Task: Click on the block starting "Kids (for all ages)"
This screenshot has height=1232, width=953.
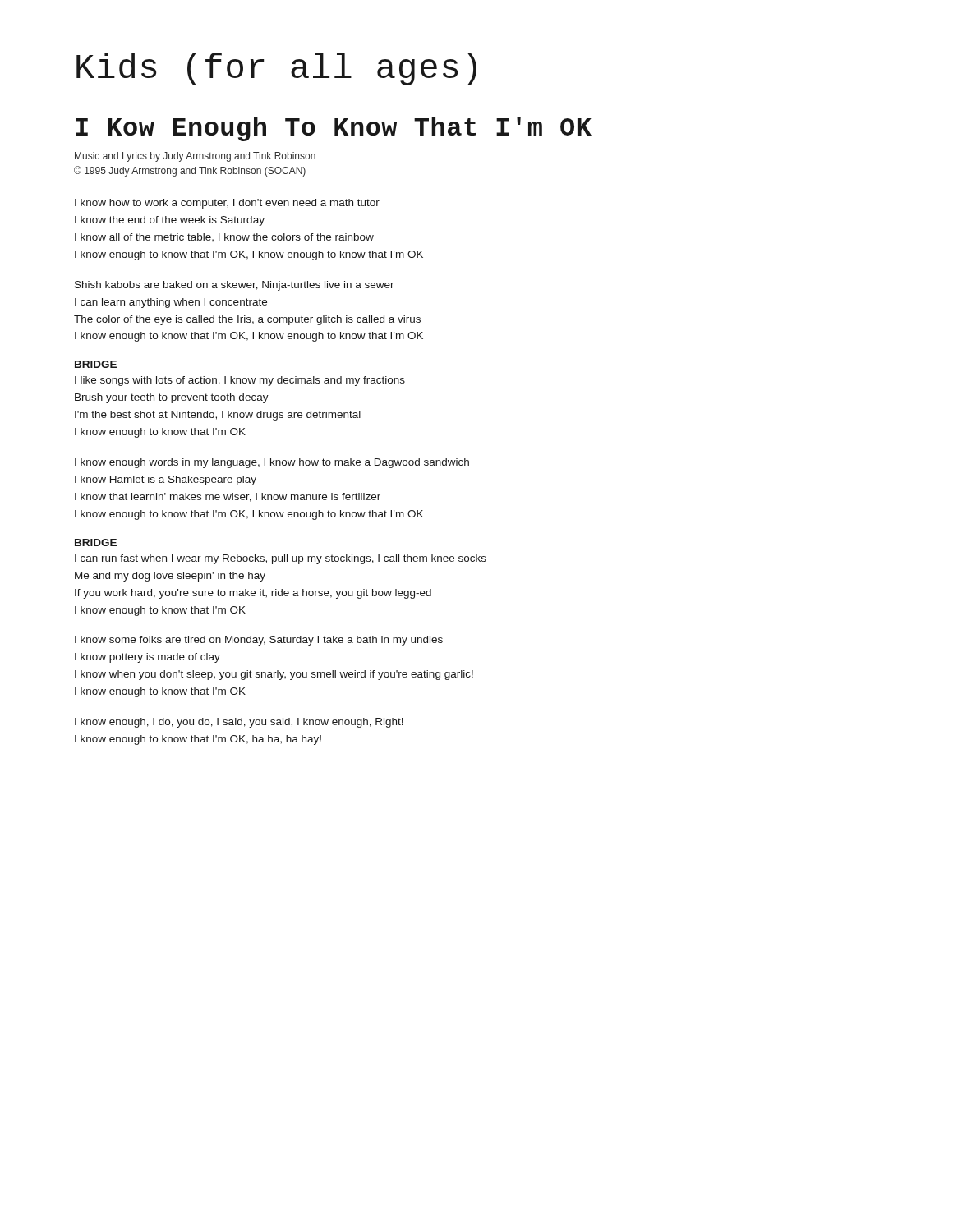Action: [476, 69]
